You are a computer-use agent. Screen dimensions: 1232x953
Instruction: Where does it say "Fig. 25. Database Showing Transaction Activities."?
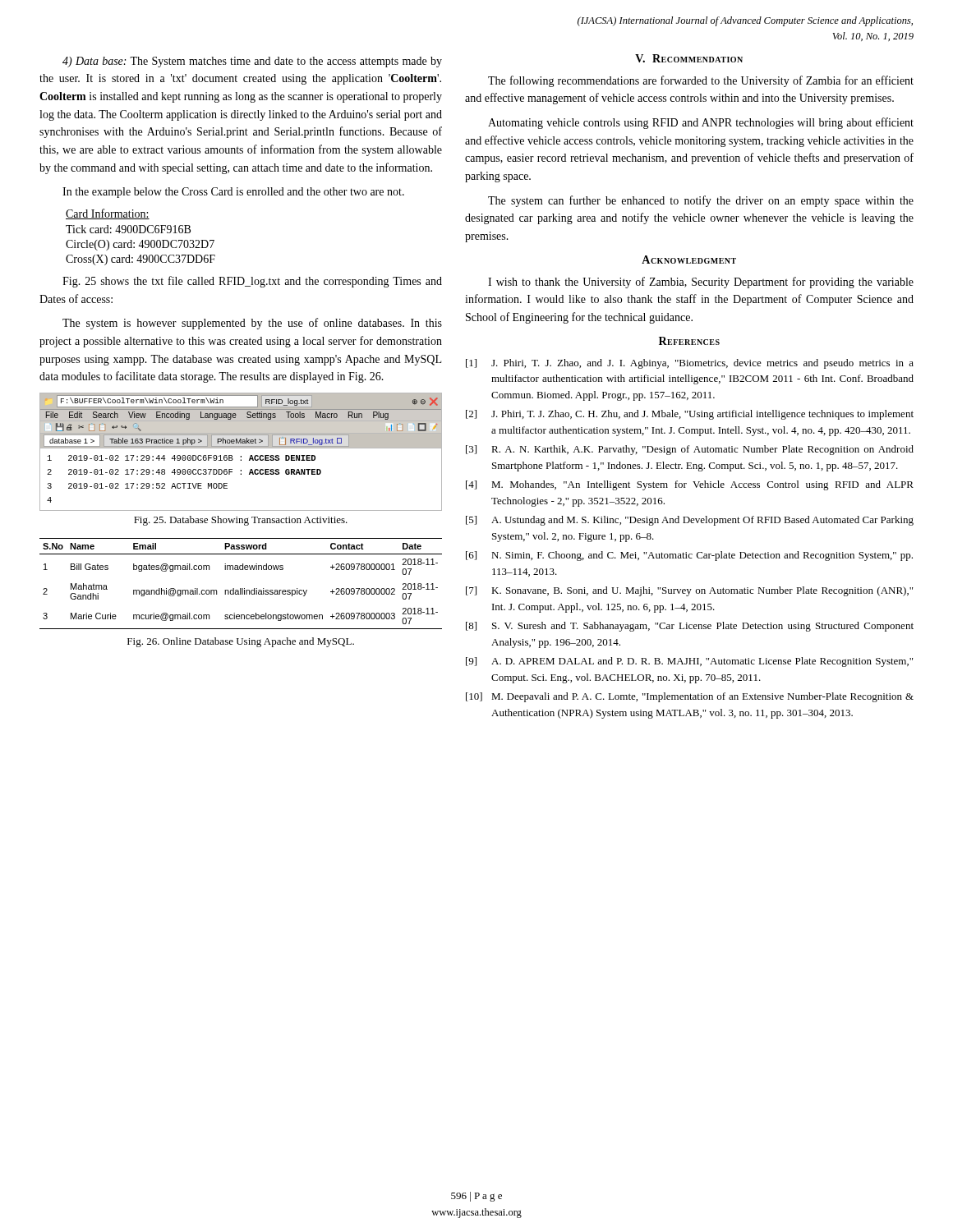coord(241,520)
